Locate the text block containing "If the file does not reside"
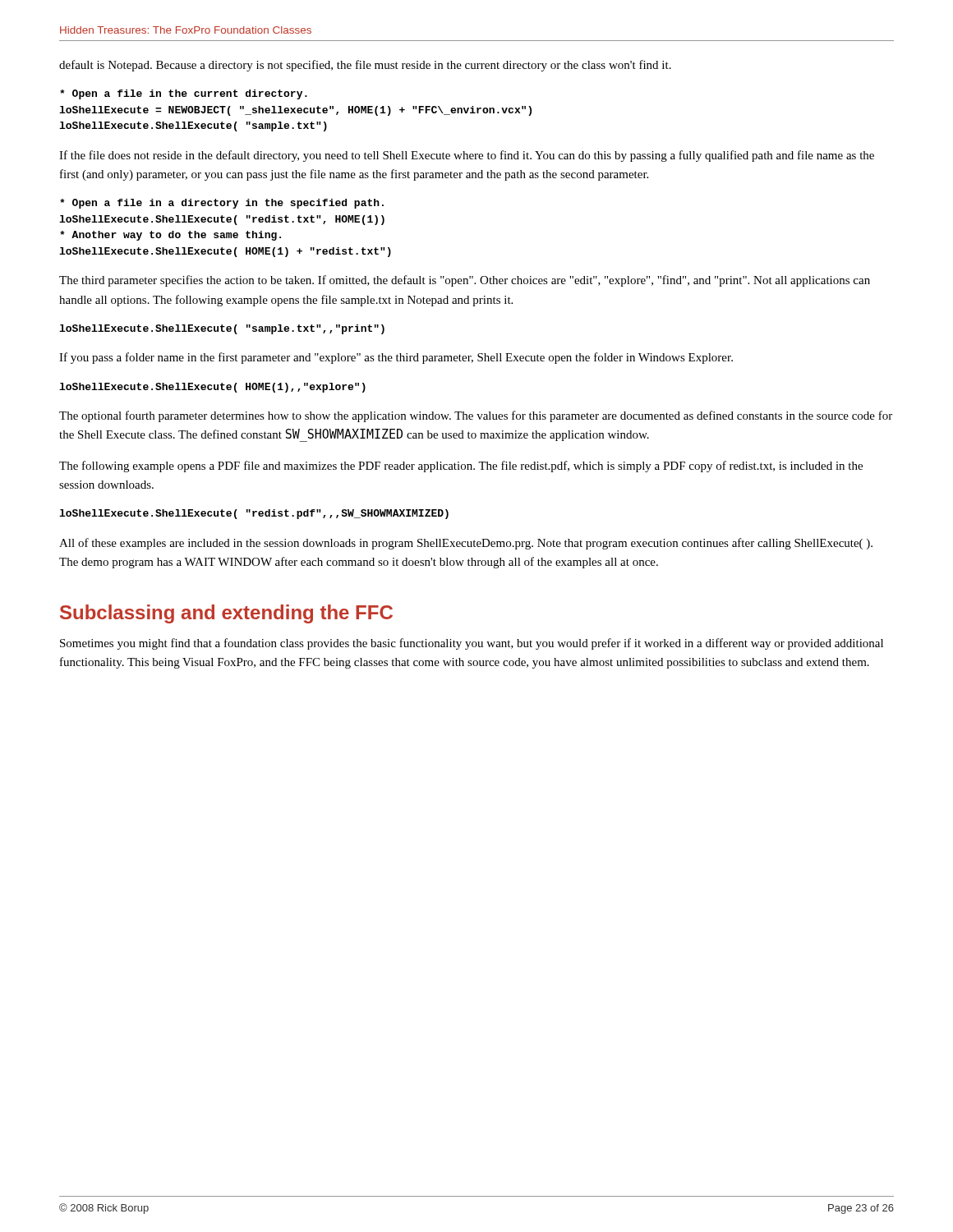953x1232 pixels. 467,165
